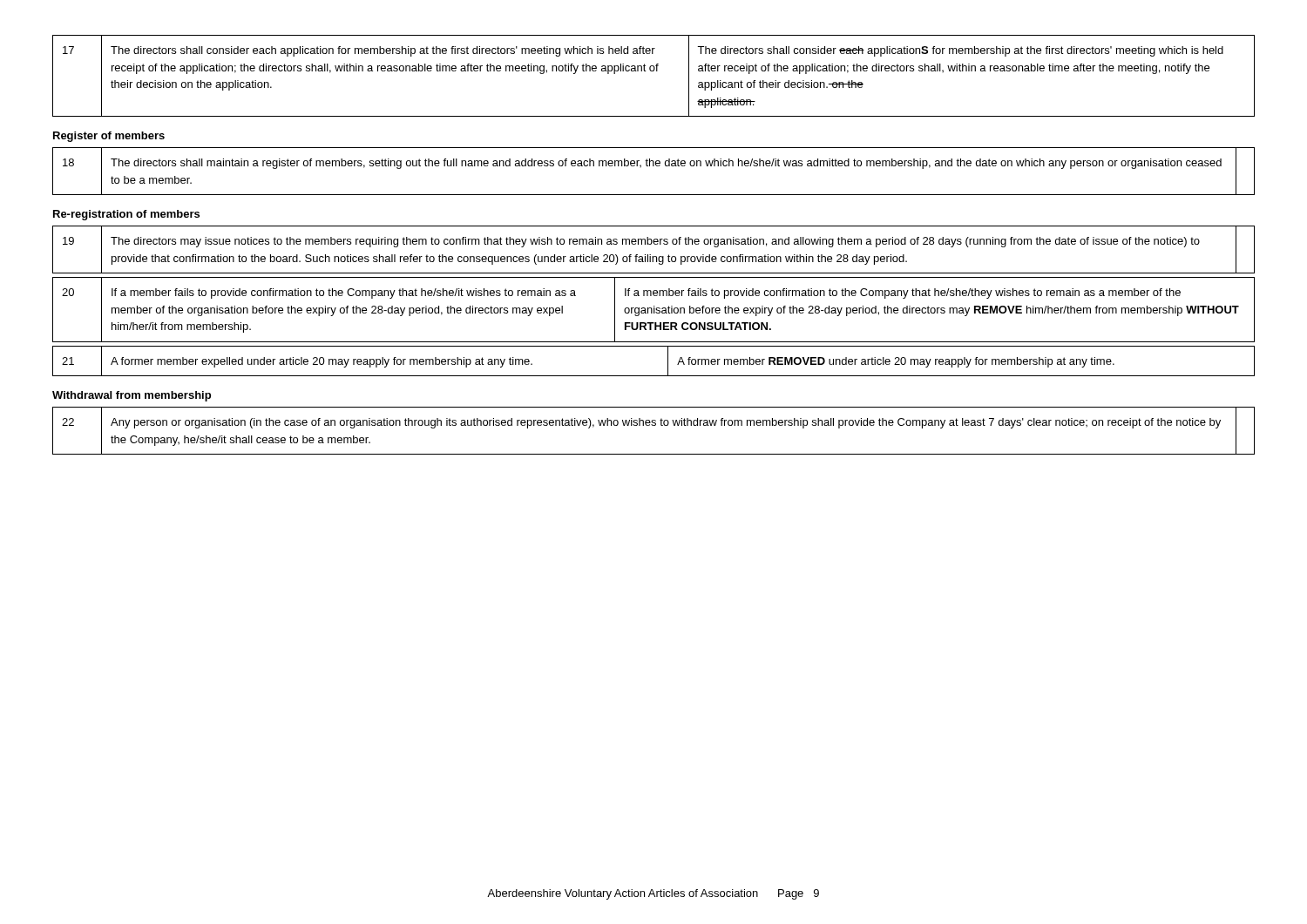The width and height of the screenshot is (1307, 924).
Task: Click on the table containing "A former member REMOVED"
Action: click(654, 361)
